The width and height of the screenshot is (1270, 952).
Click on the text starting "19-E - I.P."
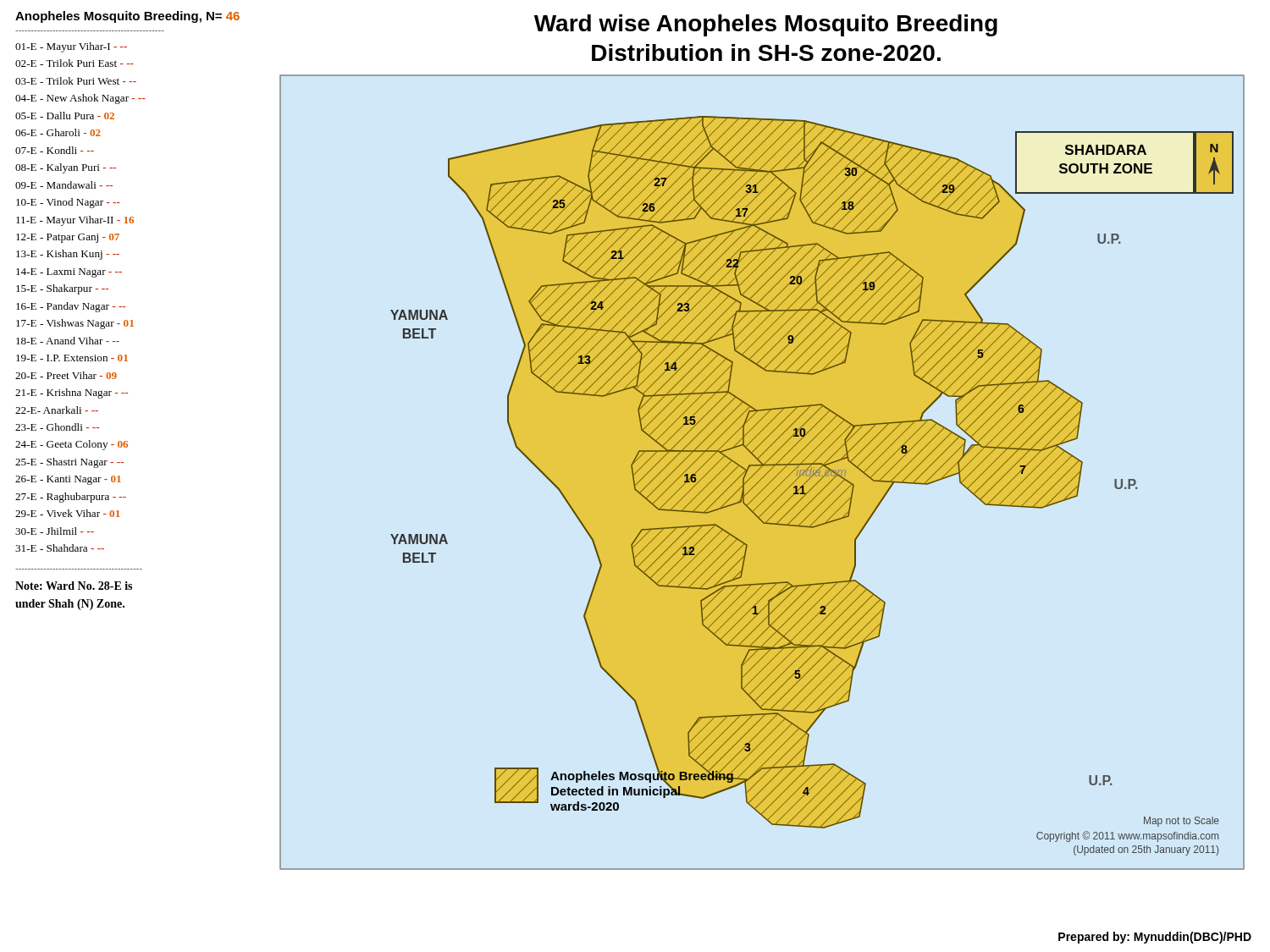72,358
